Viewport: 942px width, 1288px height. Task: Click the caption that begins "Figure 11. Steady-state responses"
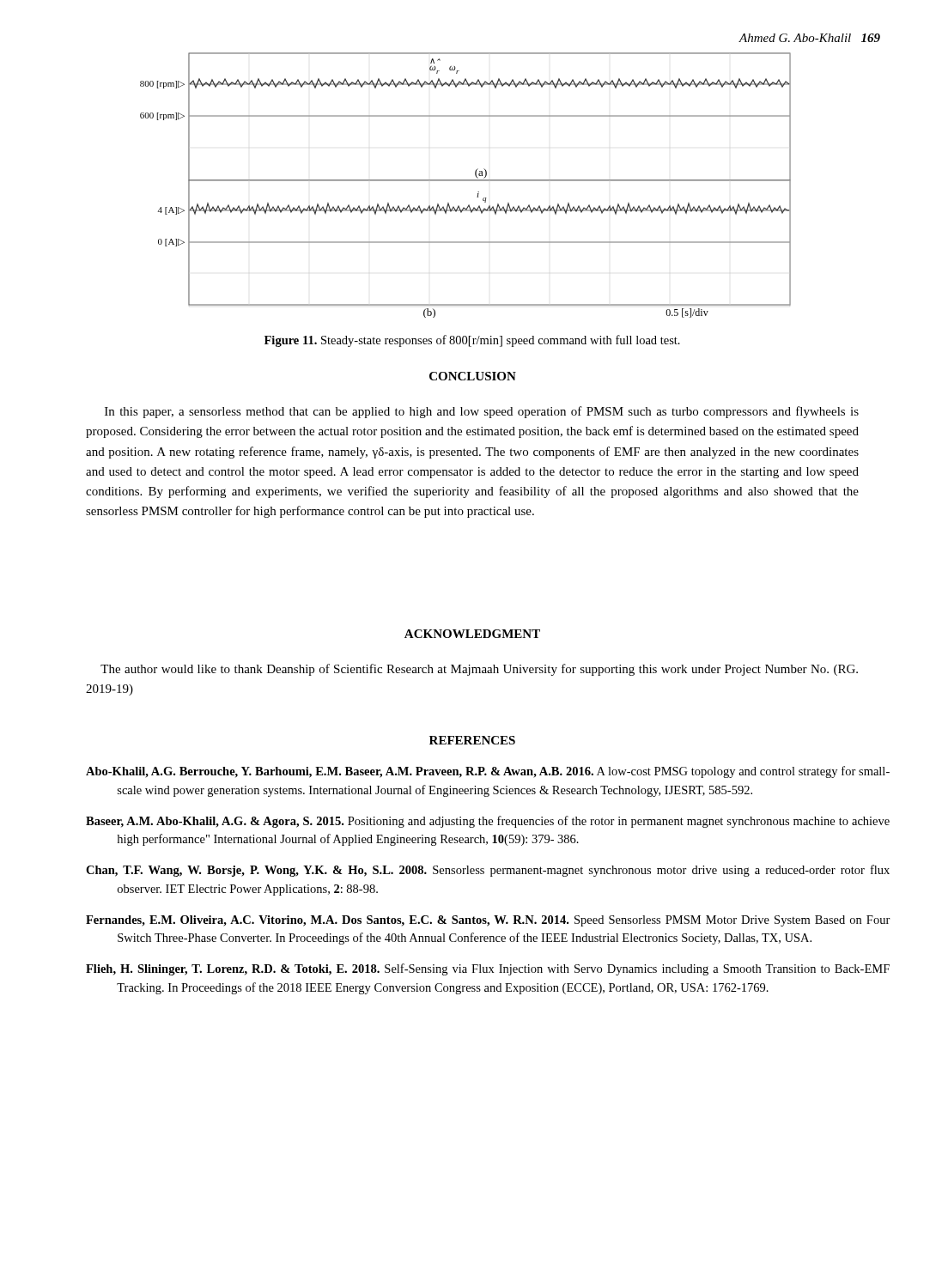coord(472,340)
